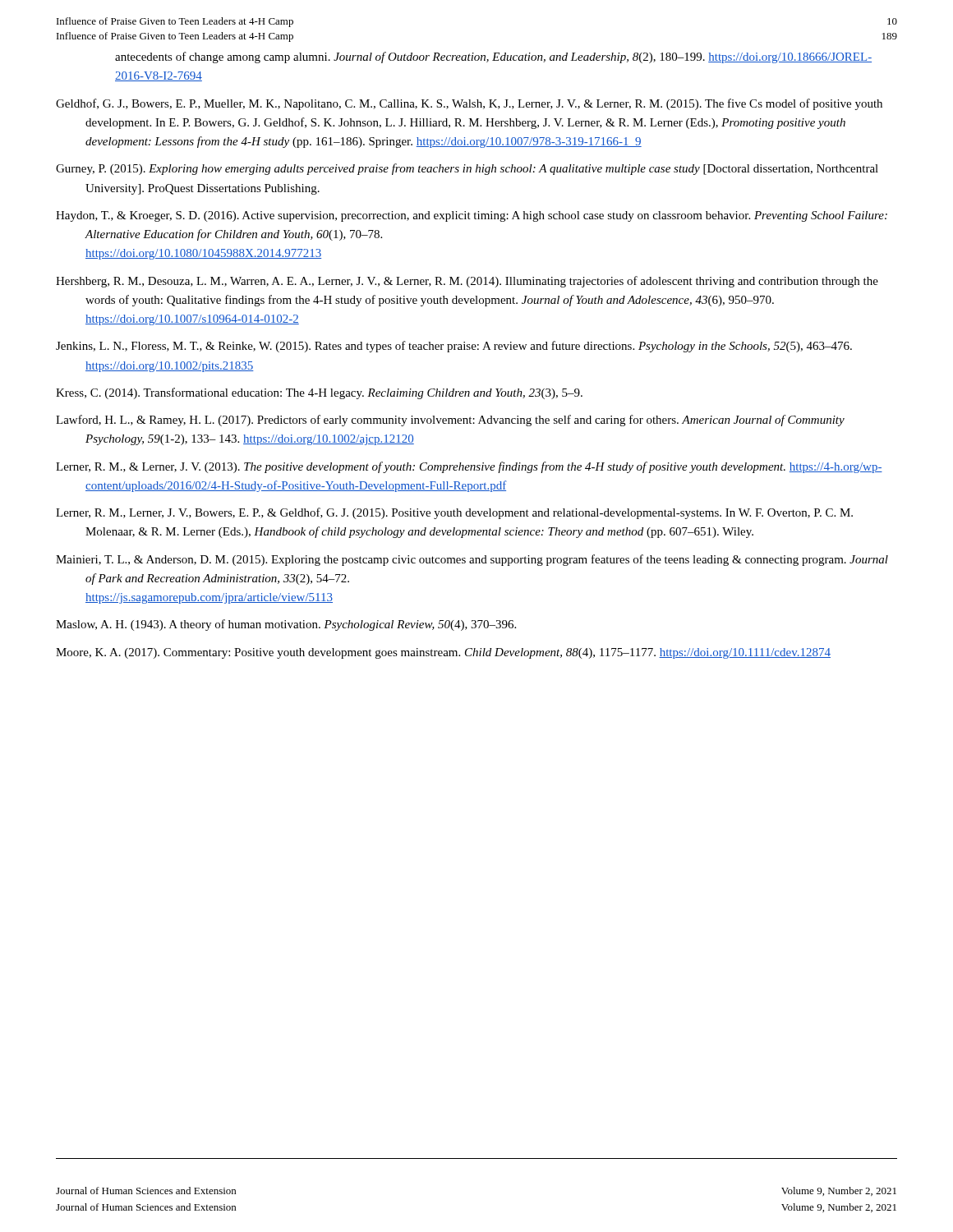Point to the block beginning "Kress, C. (2014)."
The width and height of the screenshot is (953, 1232).
tap(319, 392)
